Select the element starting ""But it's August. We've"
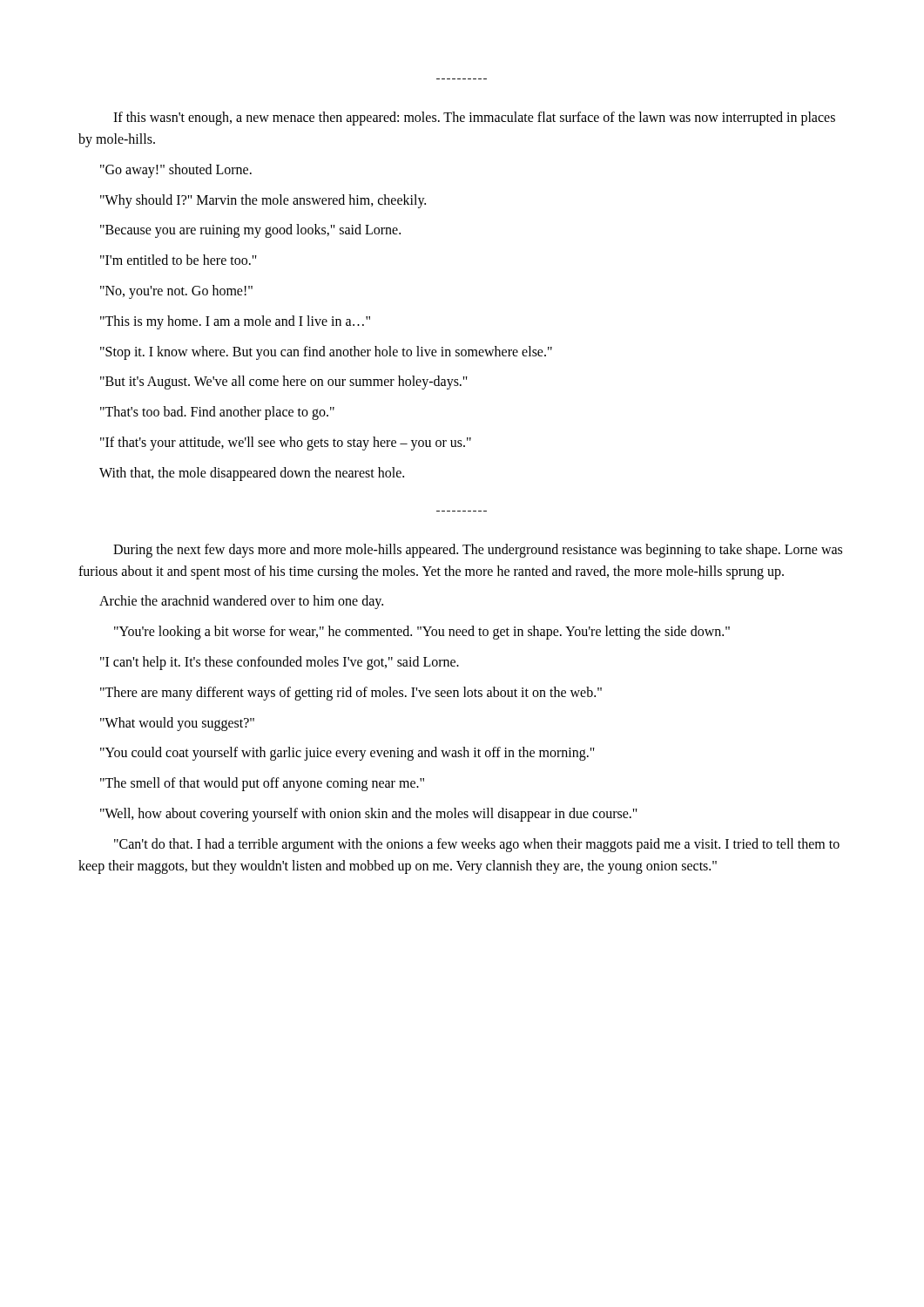The width and height of the screenshot is (924, 1307). [x=284, y=382]
